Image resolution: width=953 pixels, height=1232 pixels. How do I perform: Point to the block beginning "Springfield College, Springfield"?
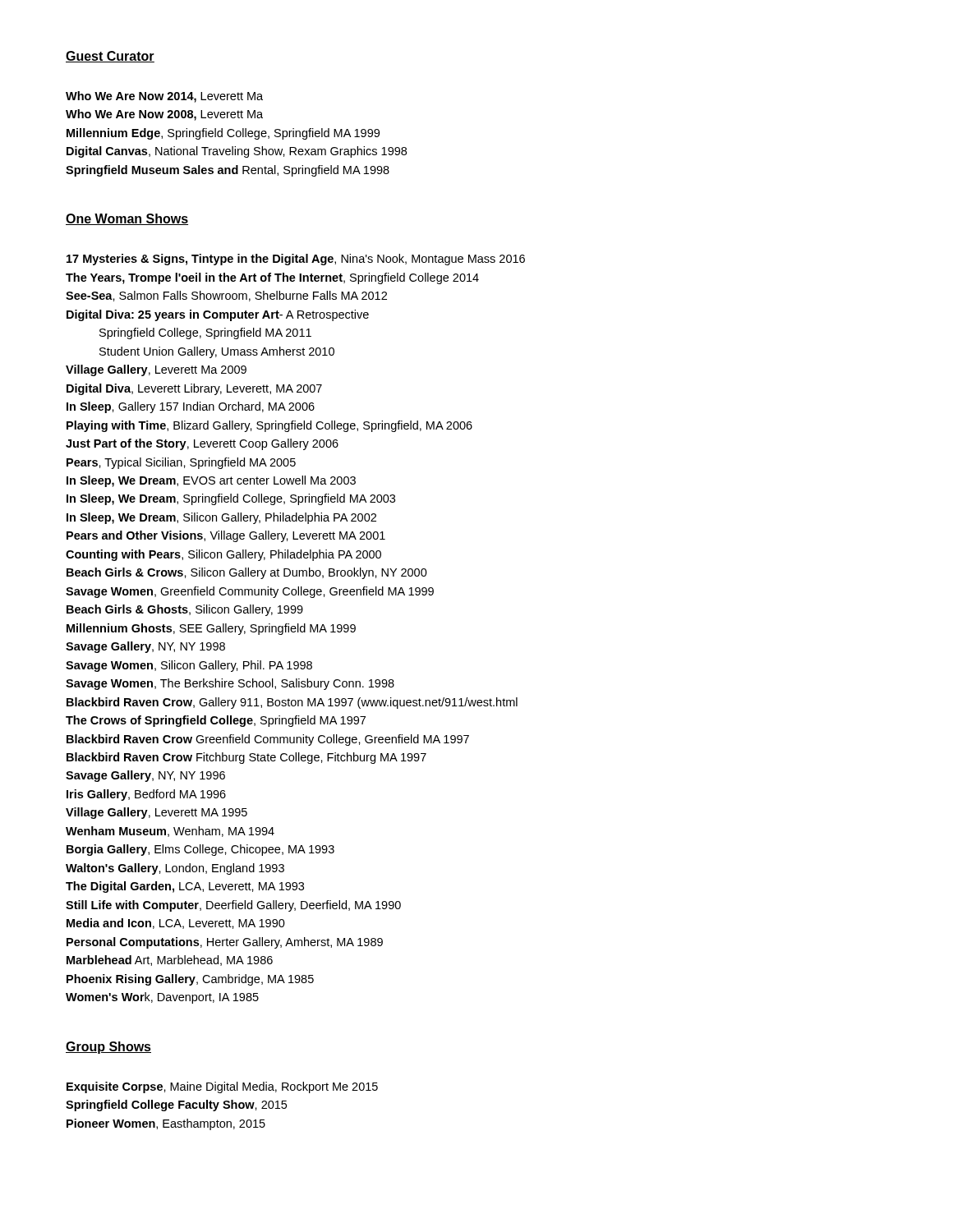tap(205, 333)
